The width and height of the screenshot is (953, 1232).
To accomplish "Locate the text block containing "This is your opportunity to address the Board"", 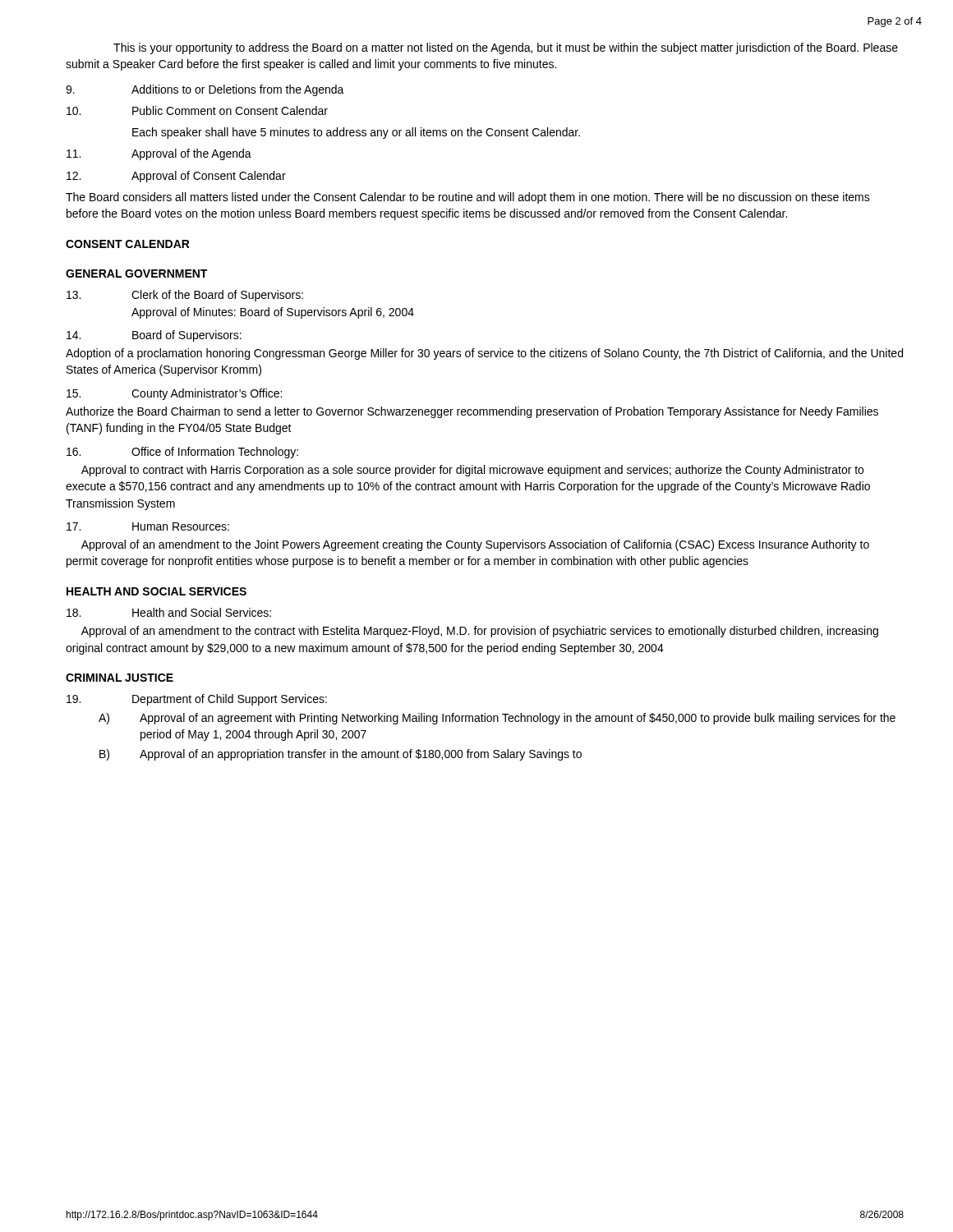I will 482,56.
